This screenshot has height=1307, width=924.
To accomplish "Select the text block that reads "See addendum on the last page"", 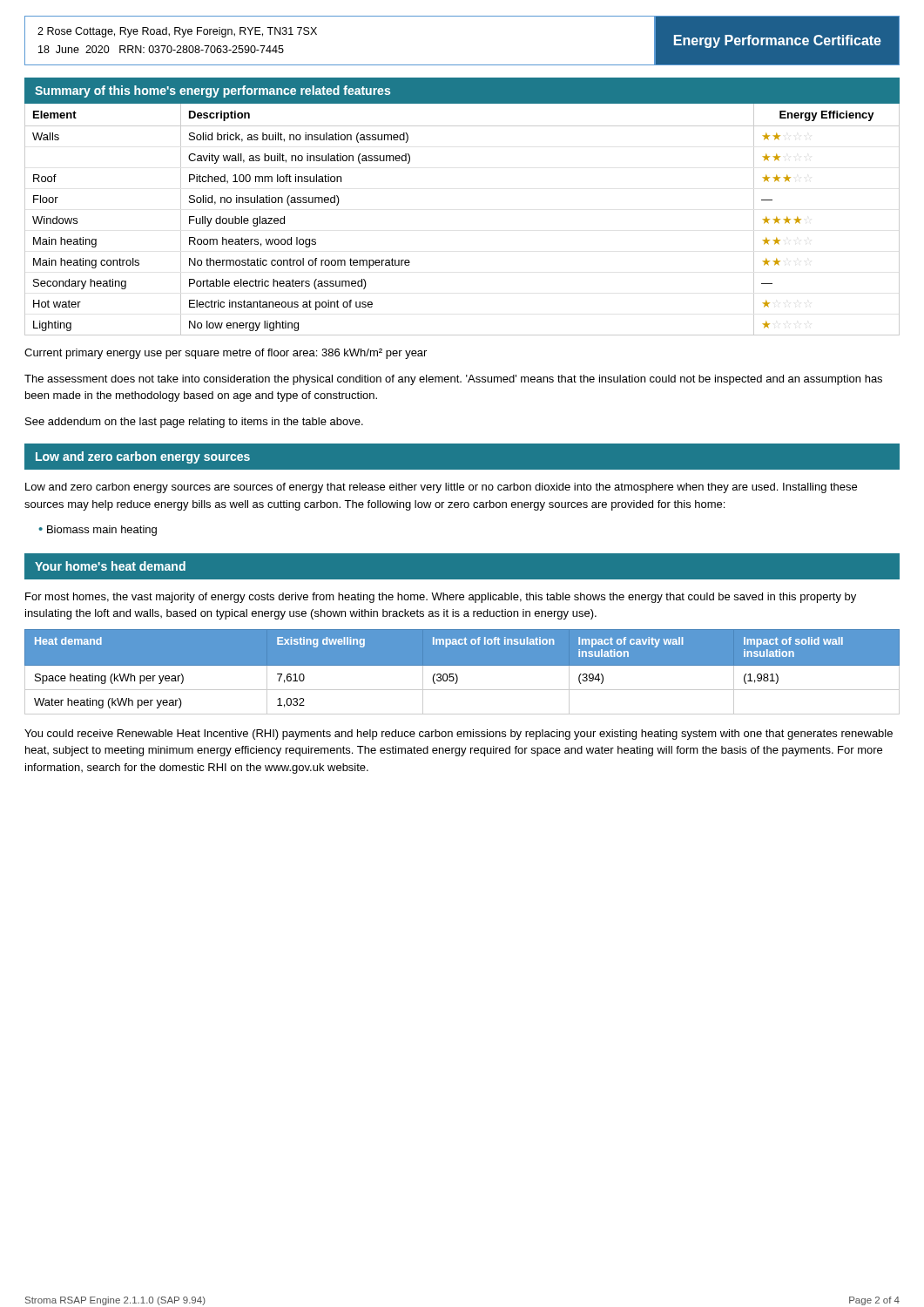I will (194, 421).
